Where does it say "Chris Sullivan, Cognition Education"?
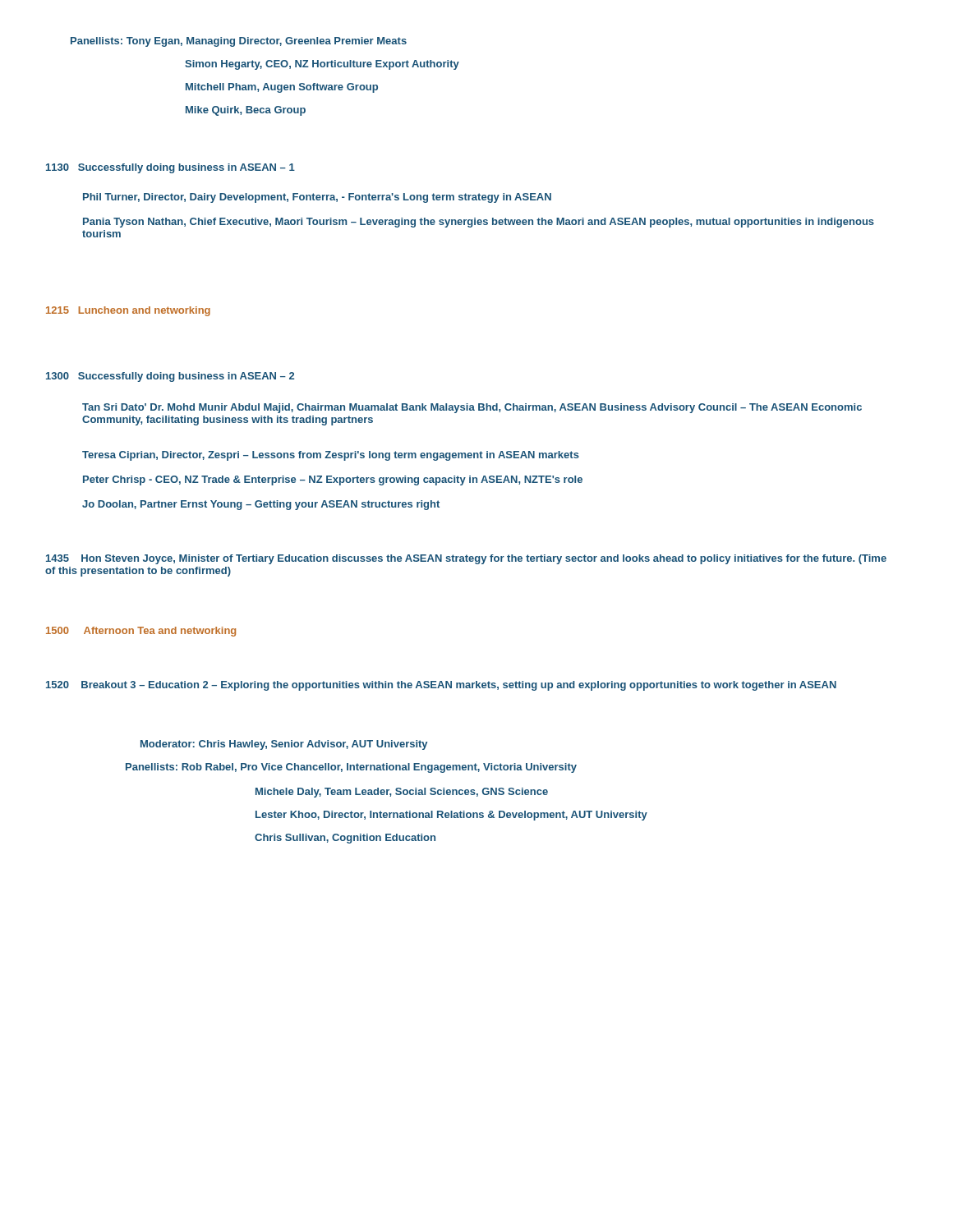Image resolution: width=953 pixels, height=1232 pixels. (x=345, y=839)
